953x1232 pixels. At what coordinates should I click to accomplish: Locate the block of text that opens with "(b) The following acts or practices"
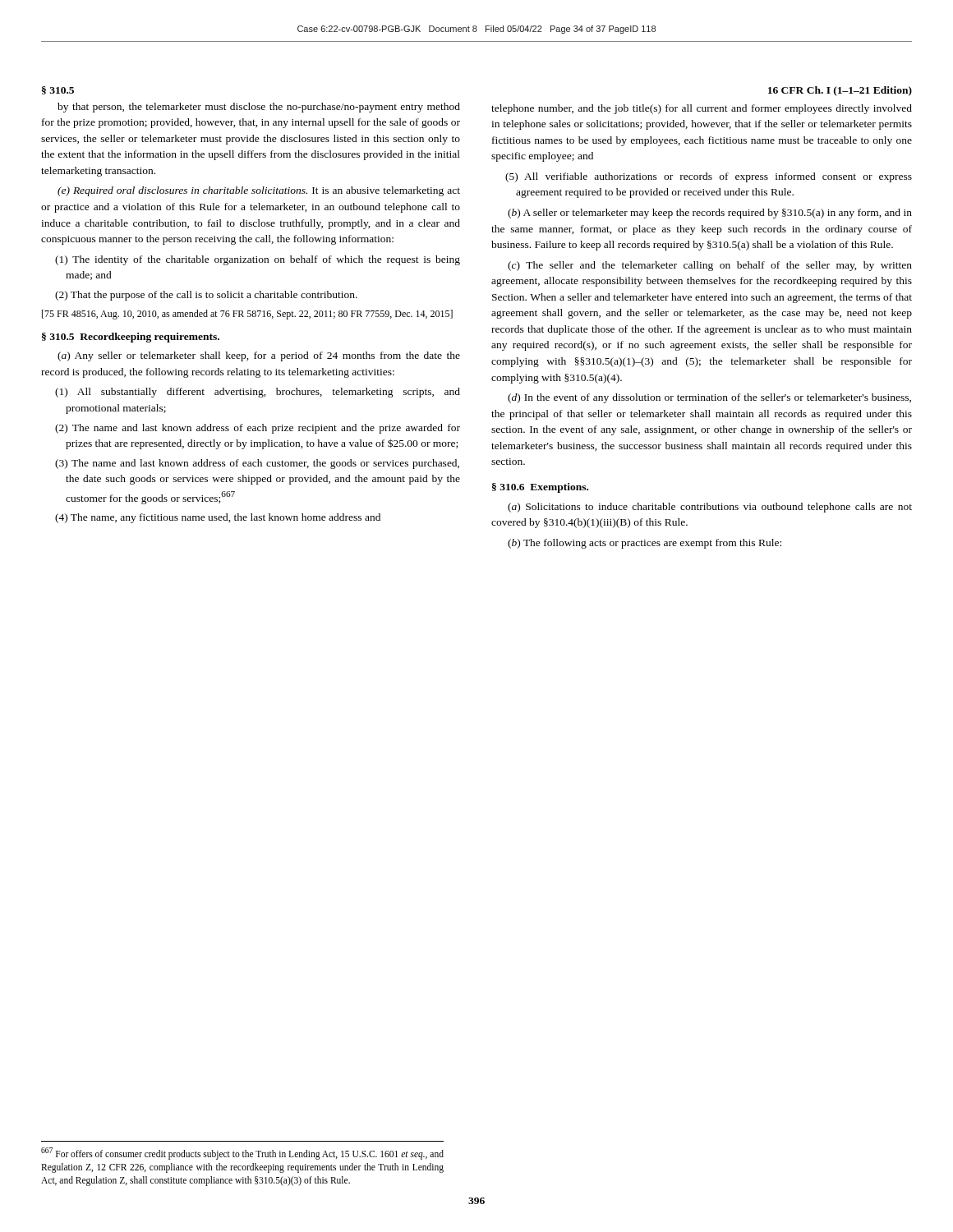702,542
